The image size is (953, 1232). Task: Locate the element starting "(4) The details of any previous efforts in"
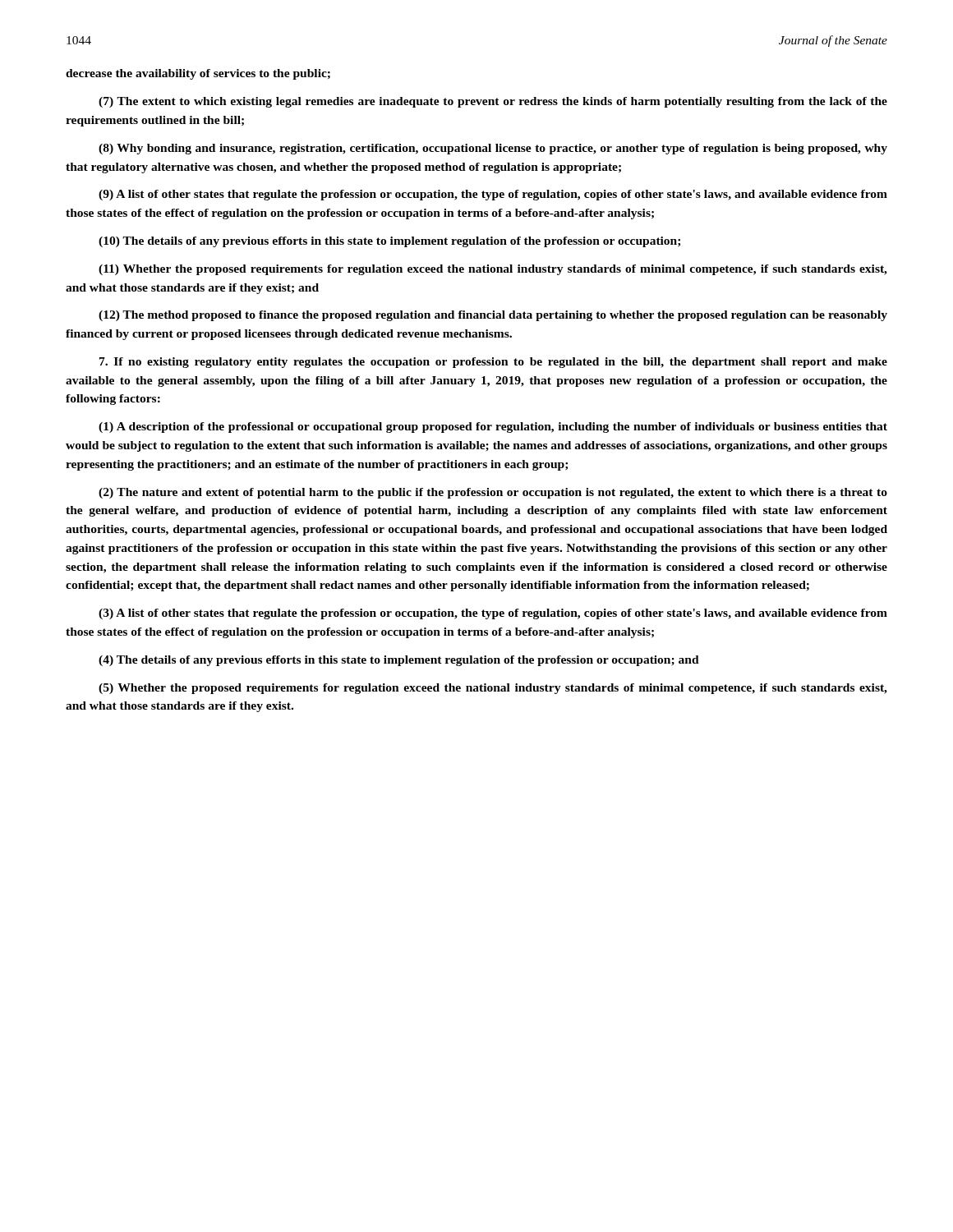tap(399, 659)
